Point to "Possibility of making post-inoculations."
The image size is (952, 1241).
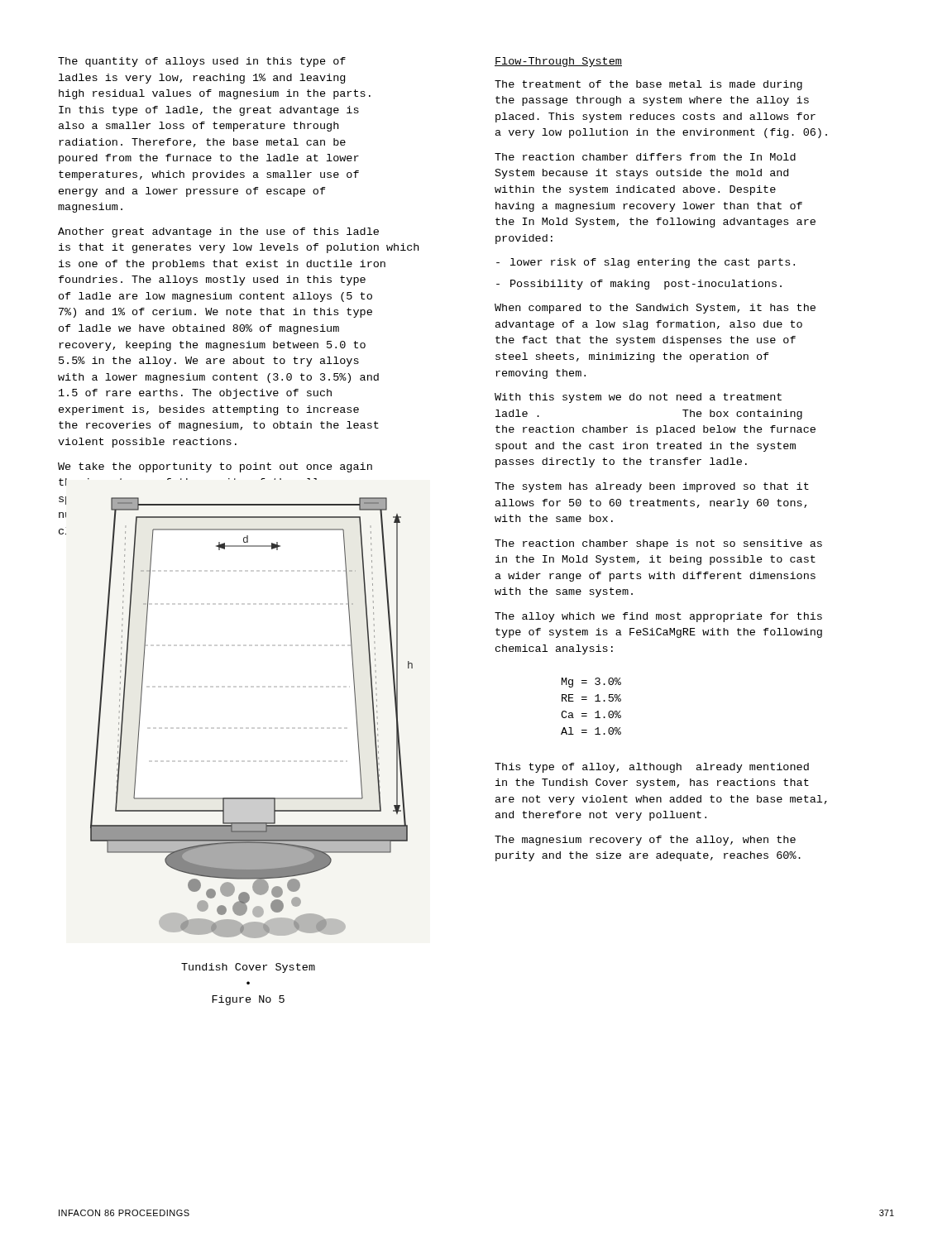pyautogui.click(x=639, y=284)
